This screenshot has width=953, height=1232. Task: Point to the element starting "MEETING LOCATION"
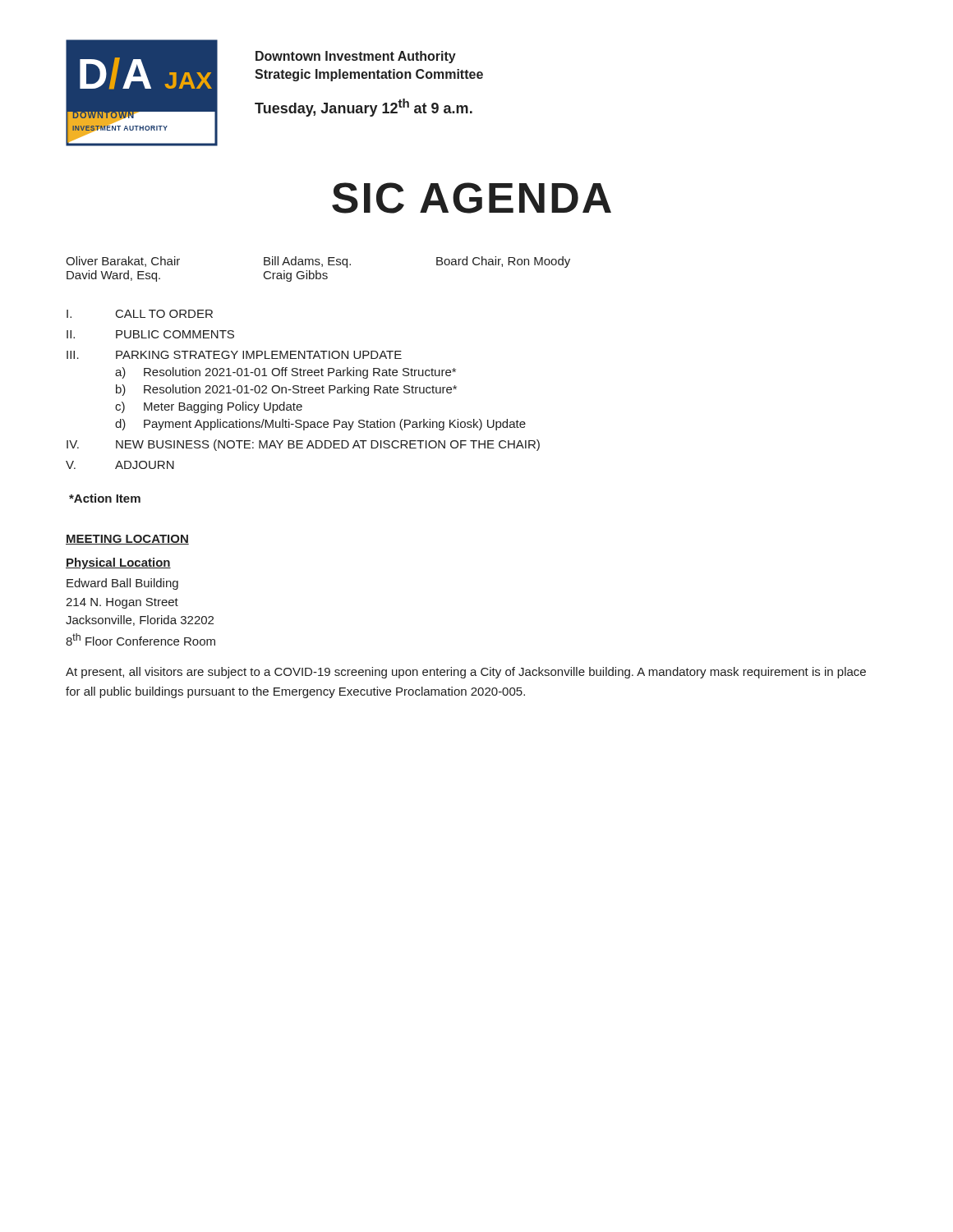click(x=127, y=538)
